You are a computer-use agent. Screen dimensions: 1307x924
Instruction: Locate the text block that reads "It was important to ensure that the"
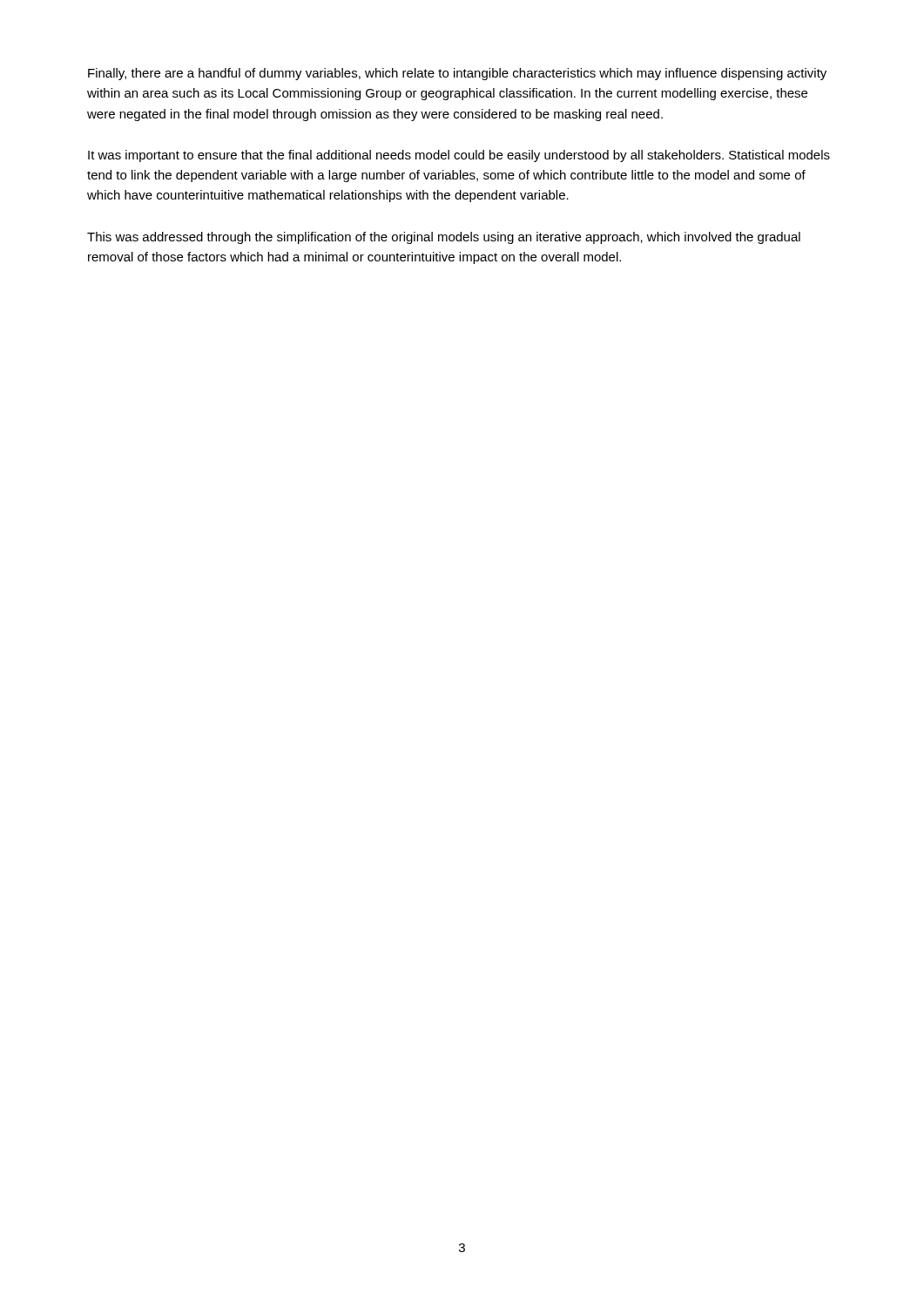coord(459,175)
